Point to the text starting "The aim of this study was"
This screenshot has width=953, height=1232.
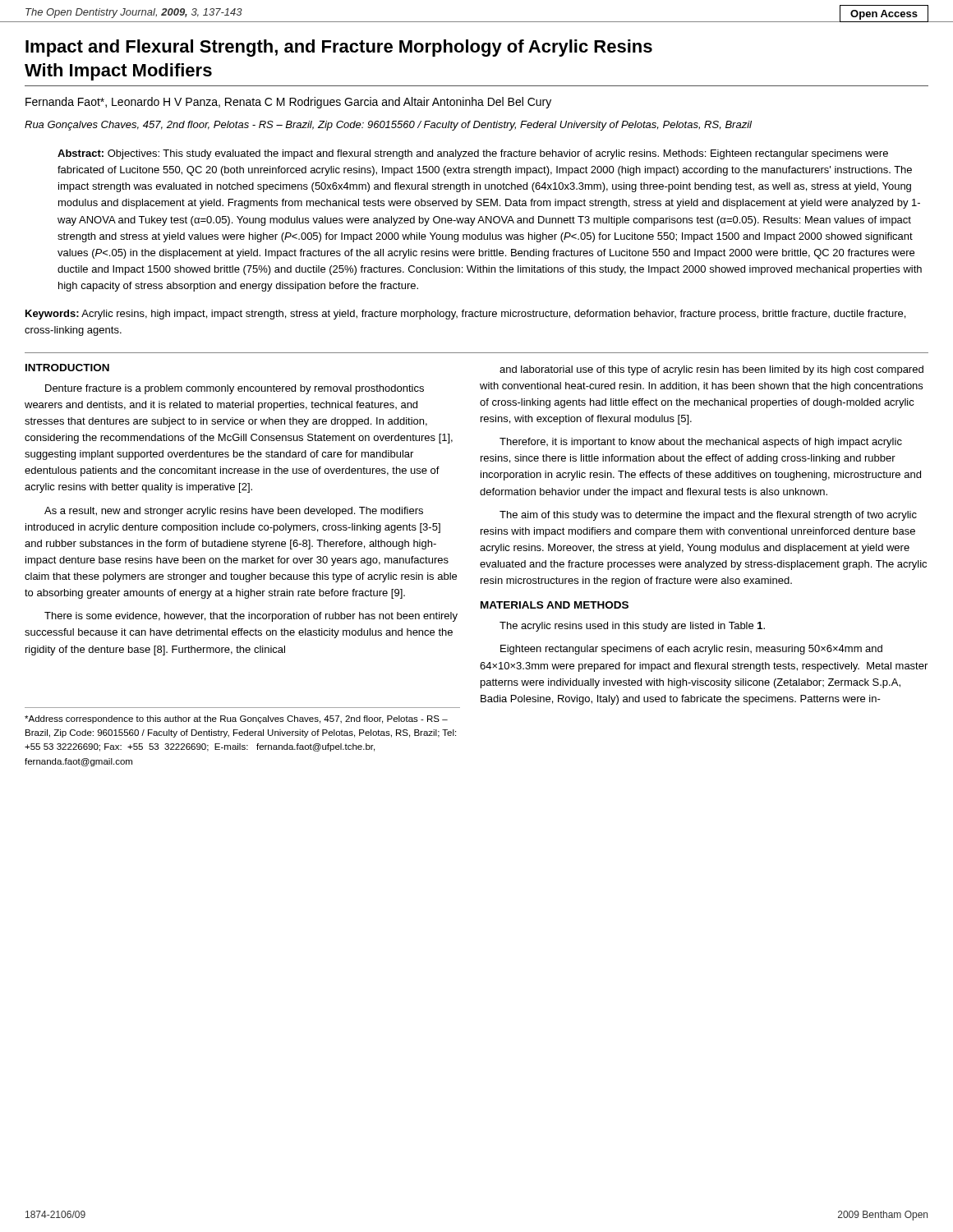(703, 547)
